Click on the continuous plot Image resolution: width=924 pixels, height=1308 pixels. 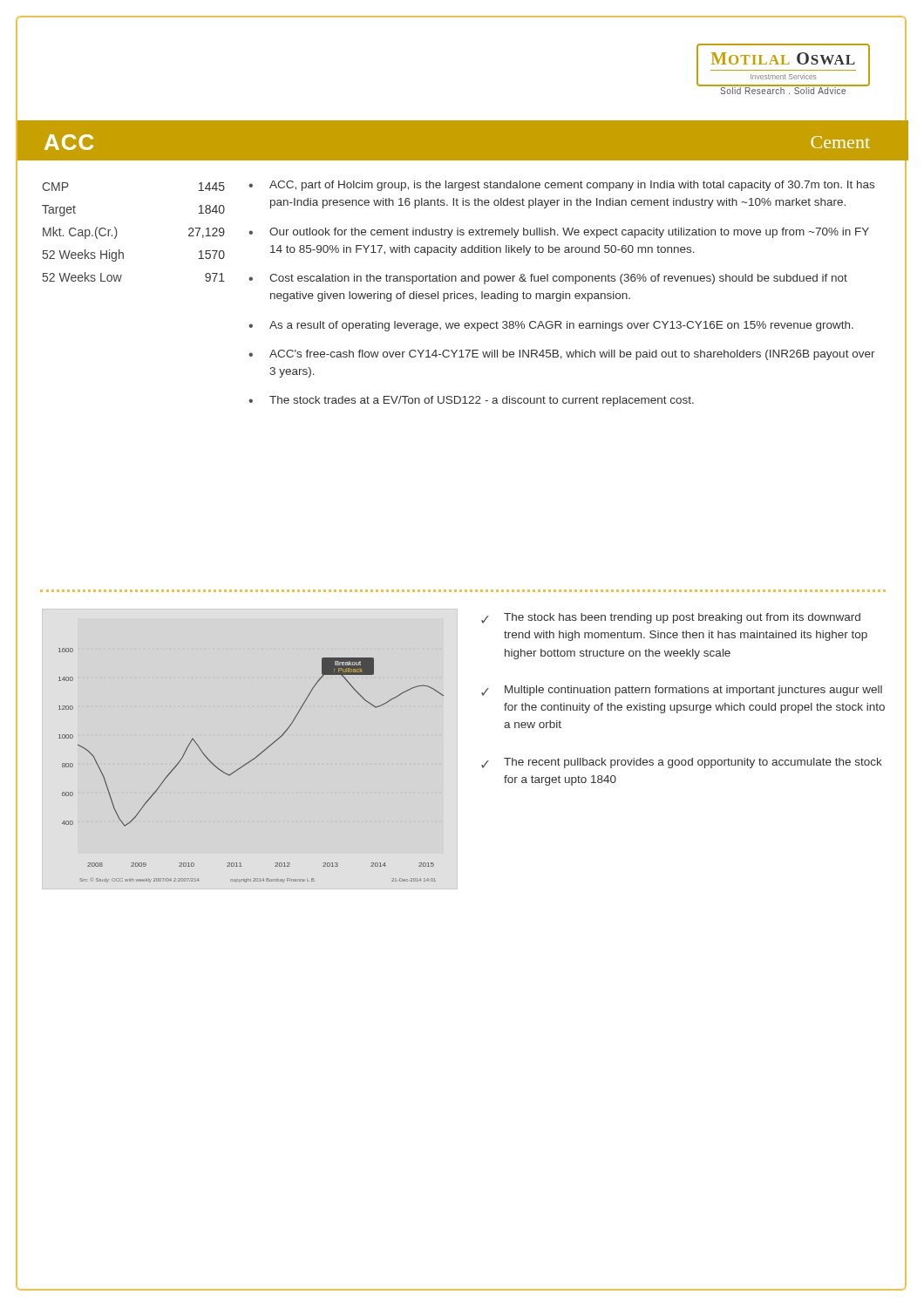[x=250, y=749]
